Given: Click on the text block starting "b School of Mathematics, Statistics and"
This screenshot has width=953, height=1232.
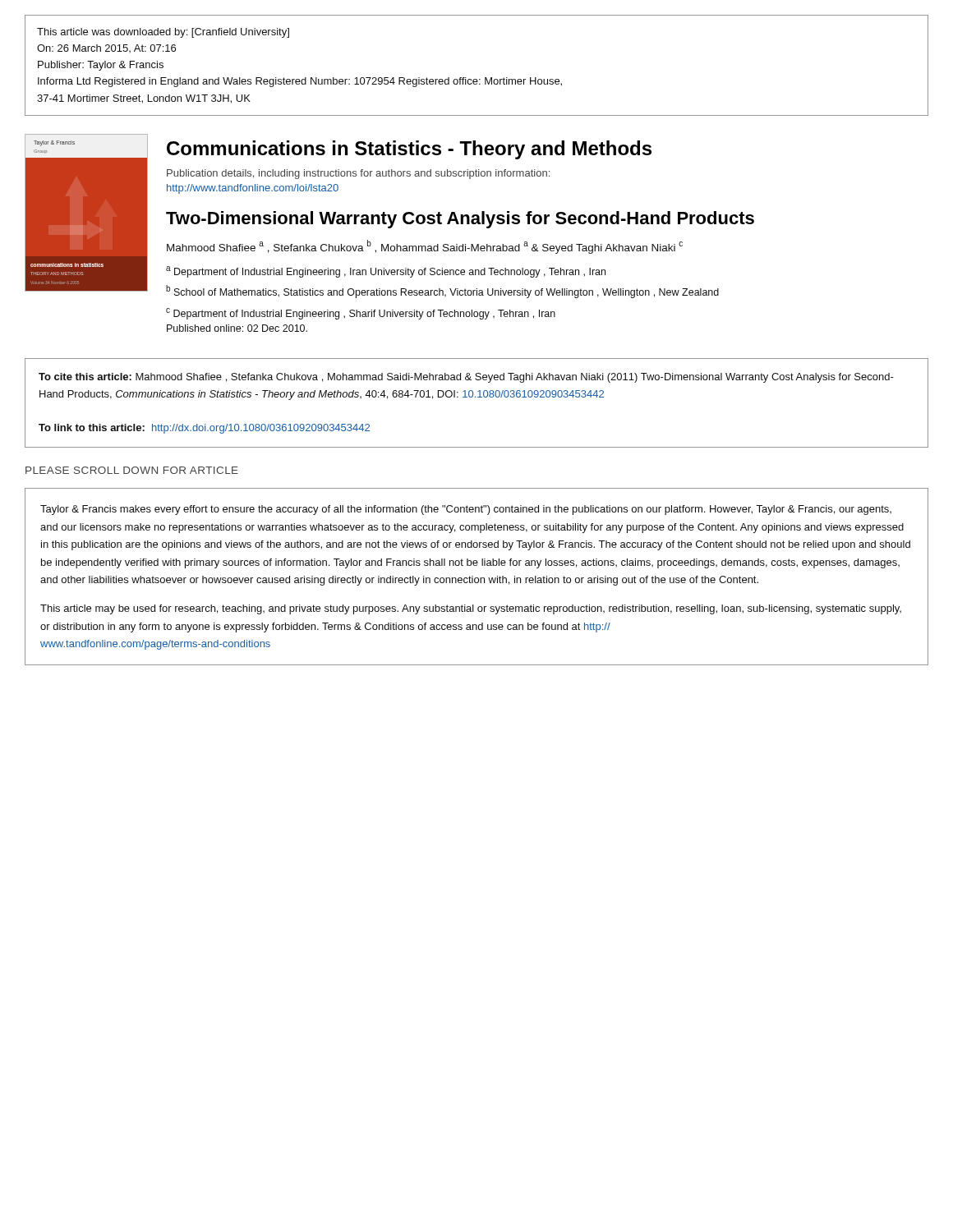Looking at the screenshot, I should click(x=442, y=292).
